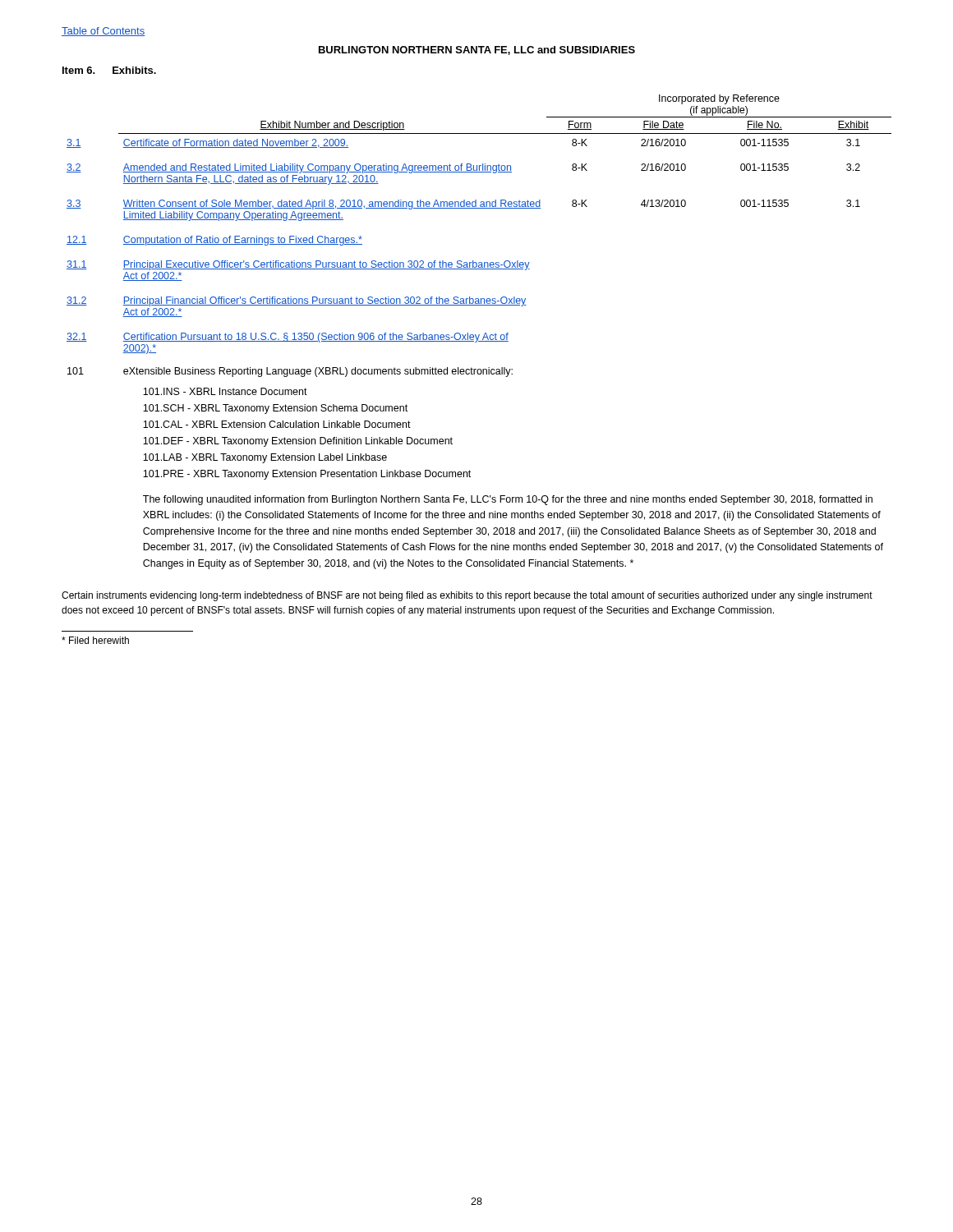This screenshot has height=1232, width=953.
Task: Point to "101.CAL - XBRL Extension Calculation Linkable Document"
Action: pos(277,425)
